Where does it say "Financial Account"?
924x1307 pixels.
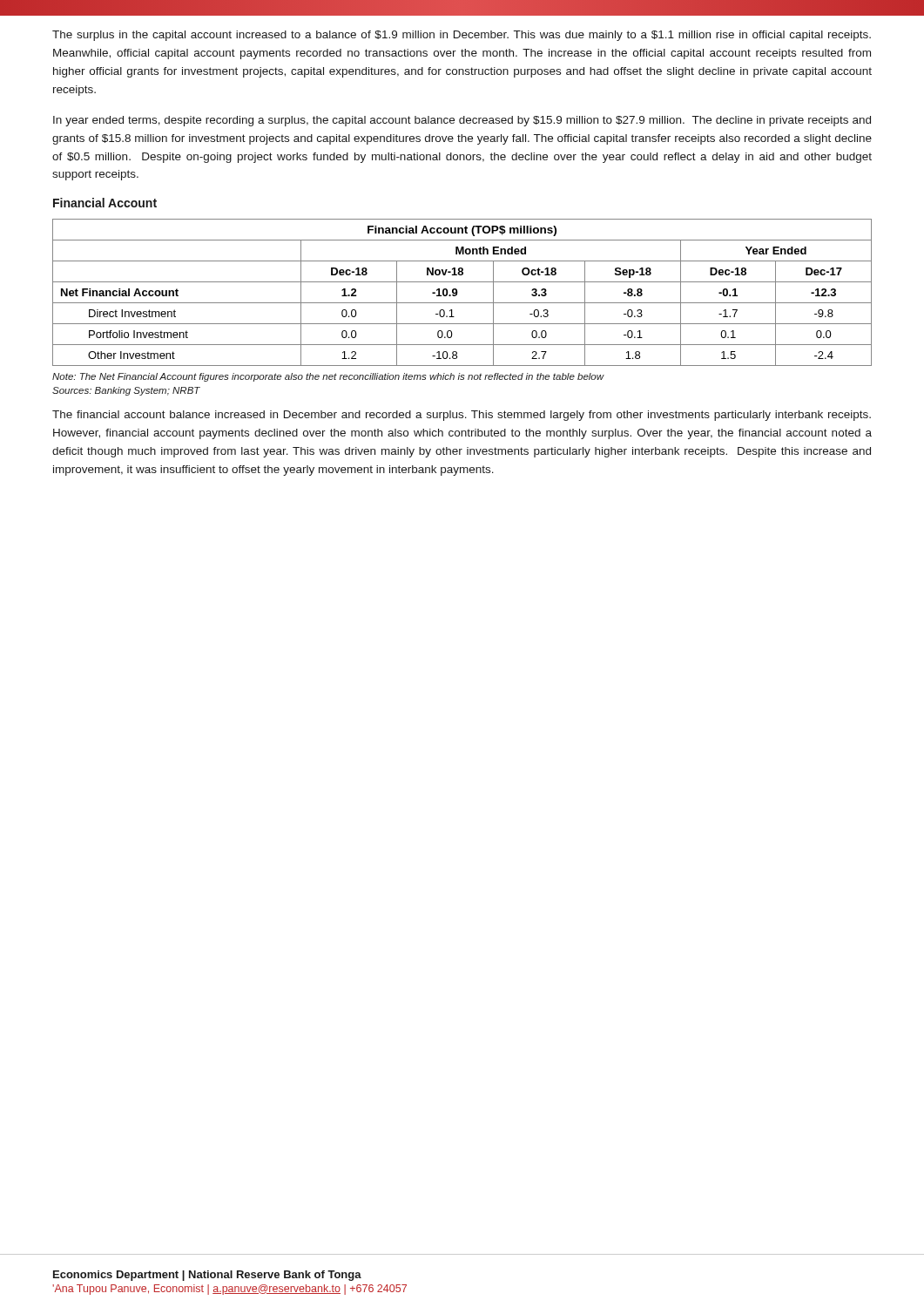tap(105, 203)
